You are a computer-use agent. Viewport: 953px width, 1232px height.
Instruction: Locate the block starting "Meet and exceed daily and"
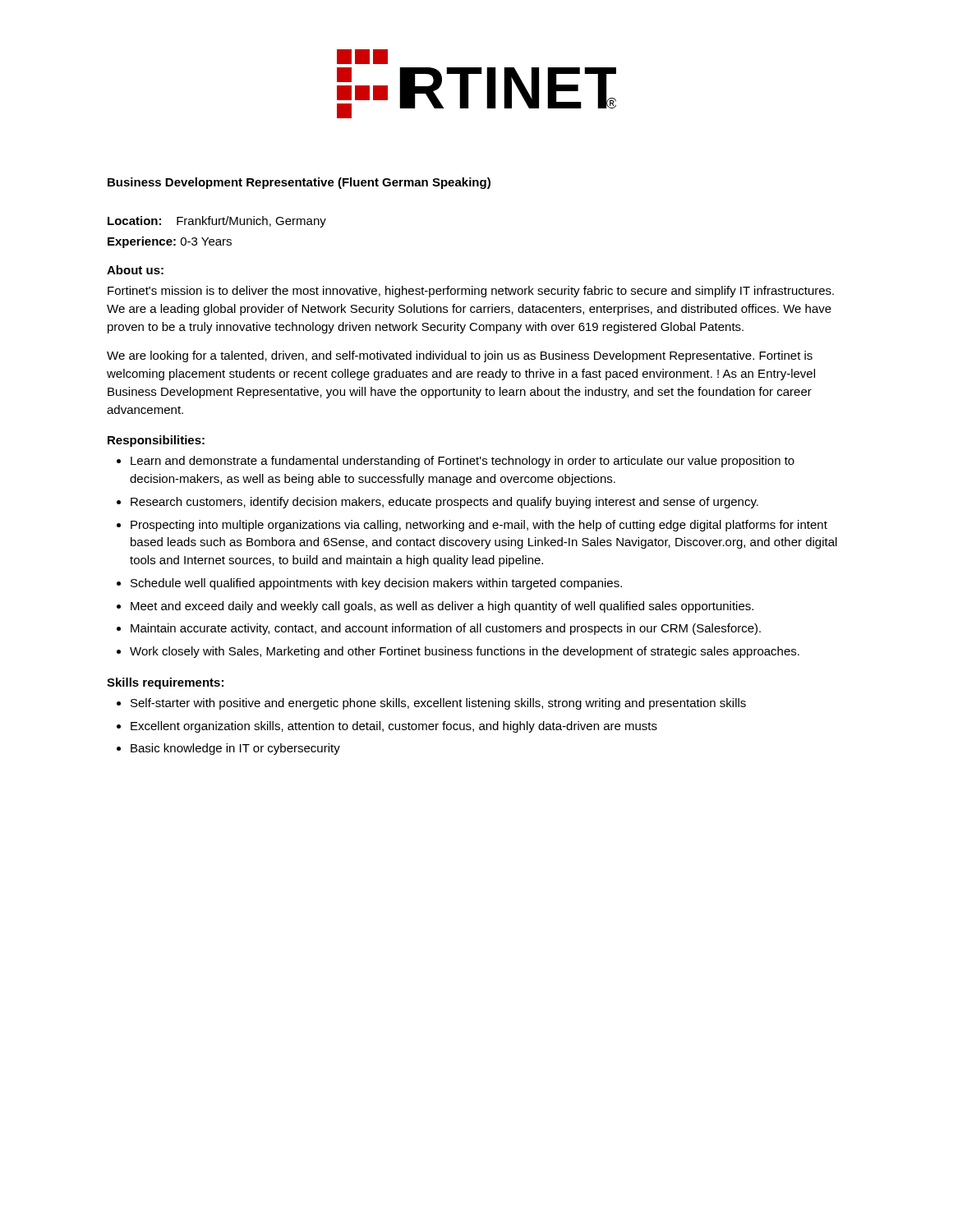[x=442, y=605]
